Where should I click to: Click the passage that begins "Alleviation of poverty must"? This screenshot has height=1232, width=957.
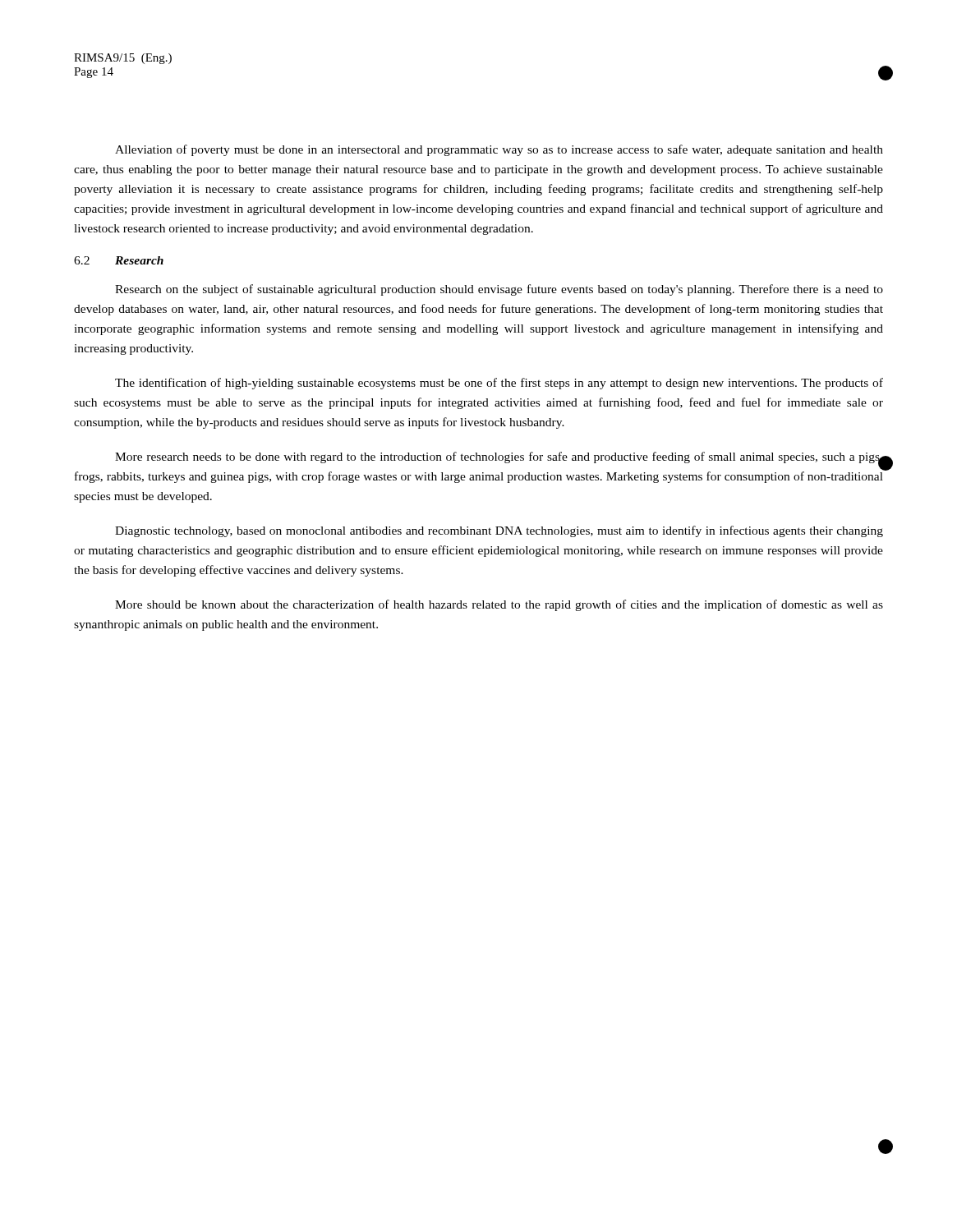[x=478, y=189]
